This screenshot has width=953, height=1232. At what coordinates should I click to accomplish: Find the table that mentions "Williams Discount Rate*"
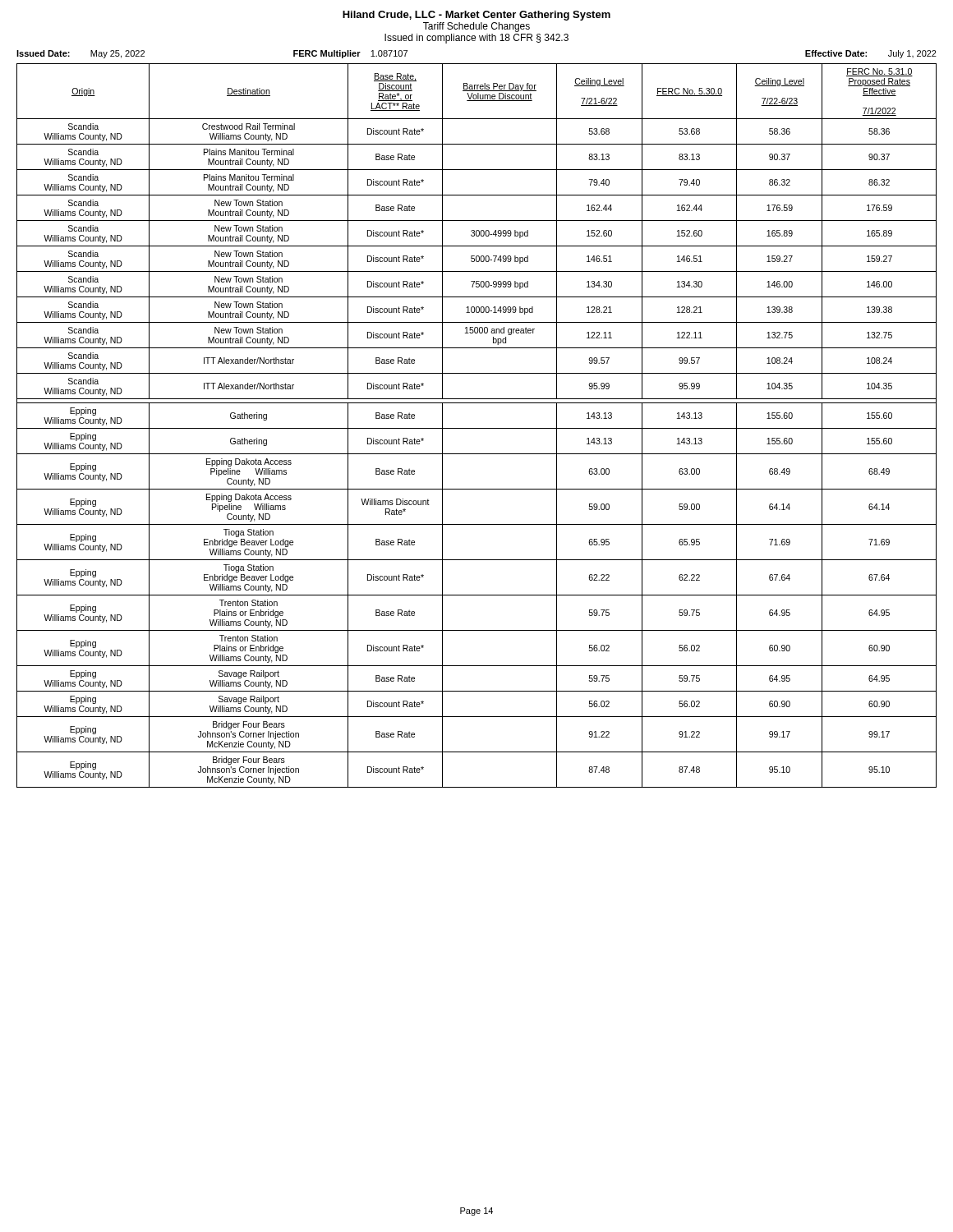pyautogui.click(x=476, y=425)
